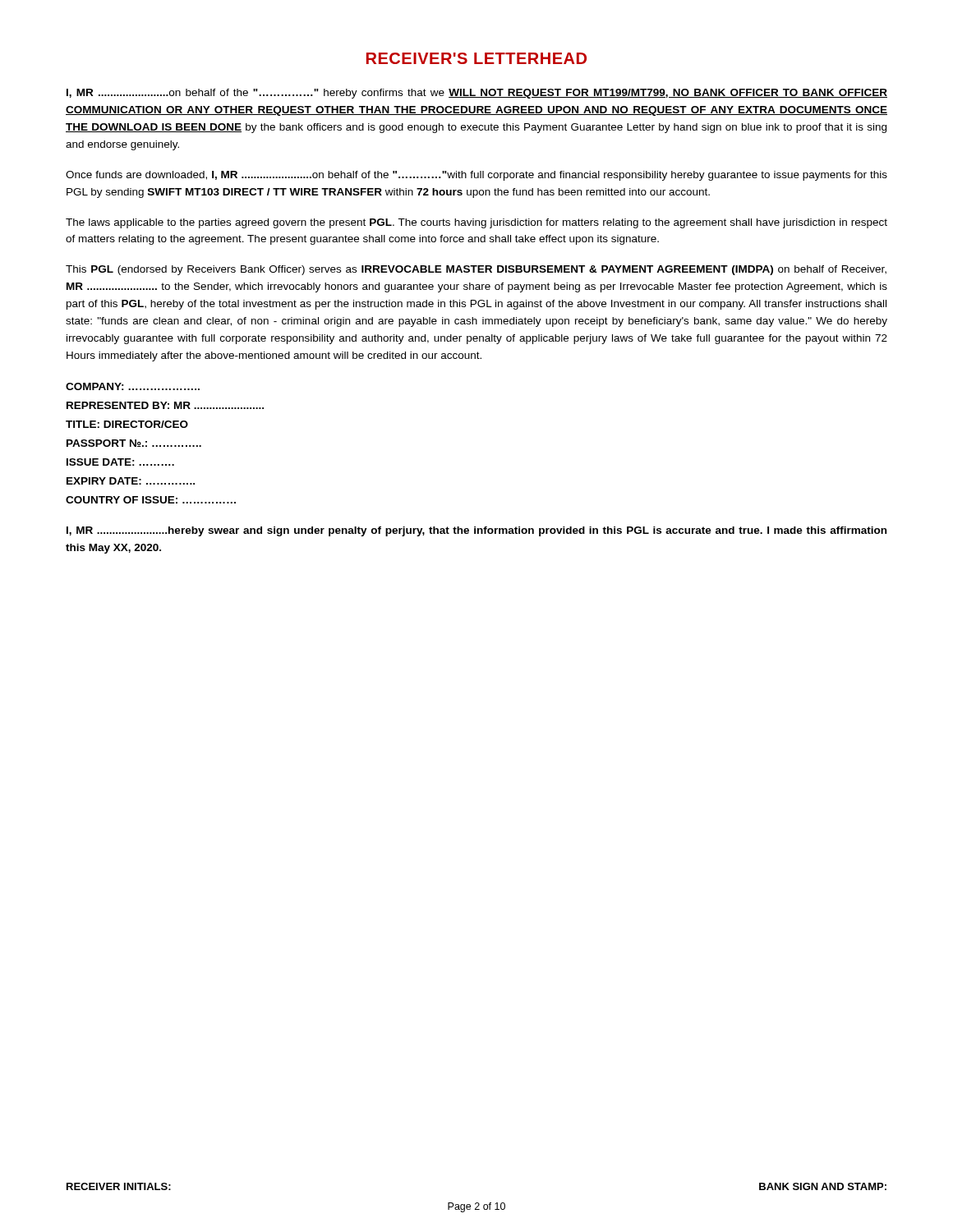
Task: Point to "COUNTRY OF ISSUE: ……………"
Action: coord(151,500)
